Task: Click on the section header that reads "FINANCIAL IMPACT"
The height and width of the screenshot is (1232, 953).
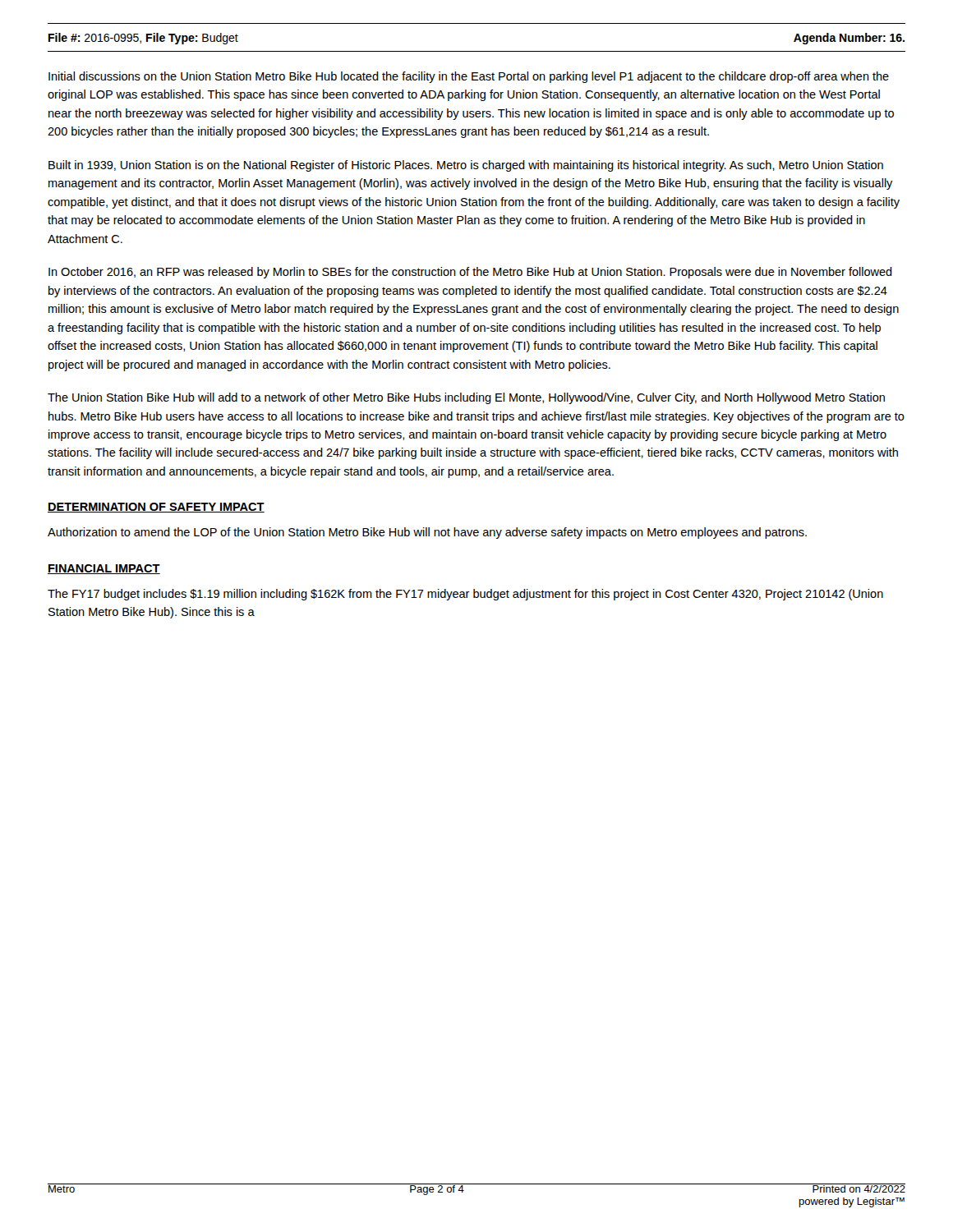Action: coord(104,568)
